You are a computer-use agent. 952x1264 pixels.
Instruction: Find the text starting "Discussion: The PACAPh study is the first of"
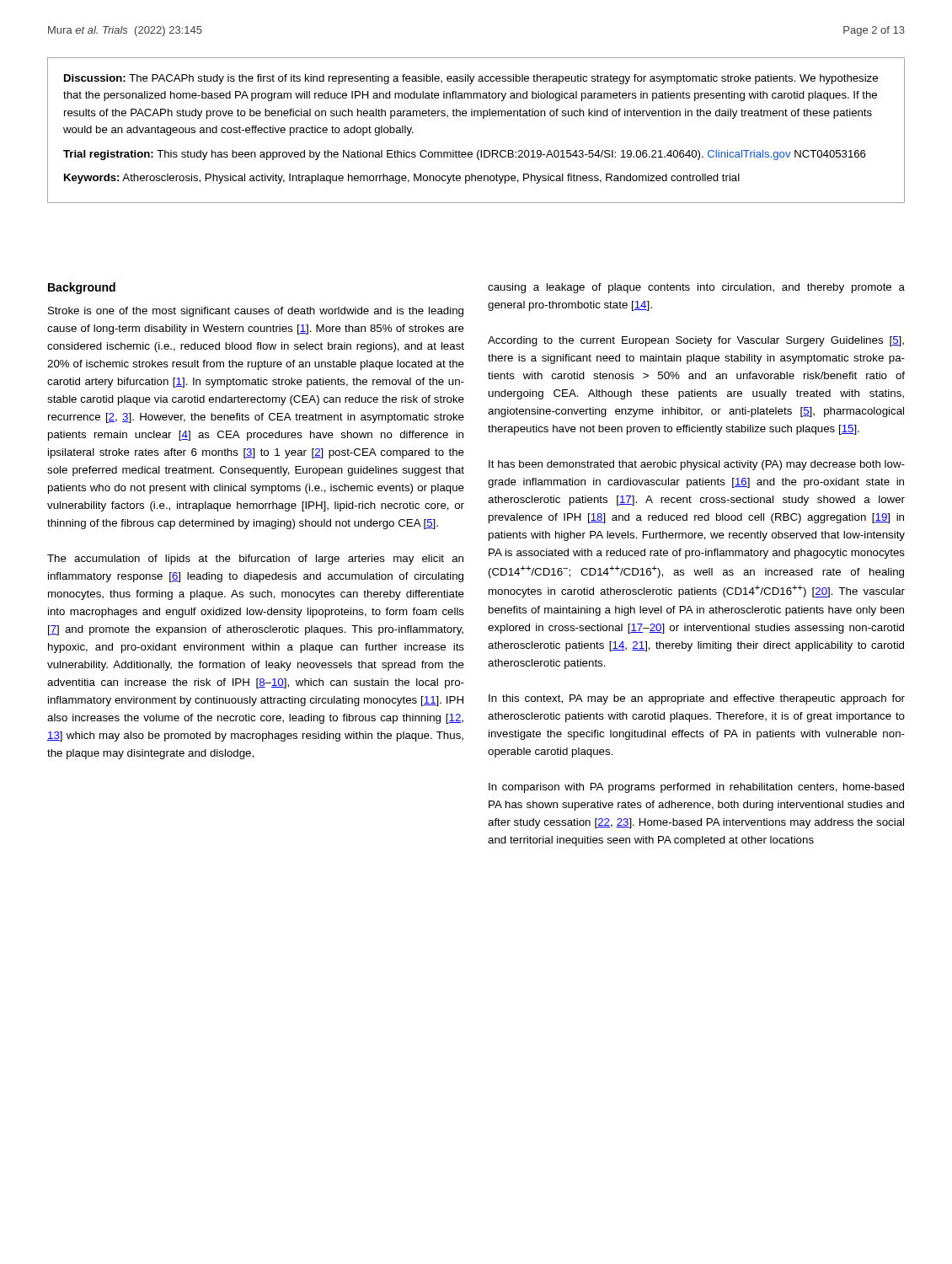471,79
